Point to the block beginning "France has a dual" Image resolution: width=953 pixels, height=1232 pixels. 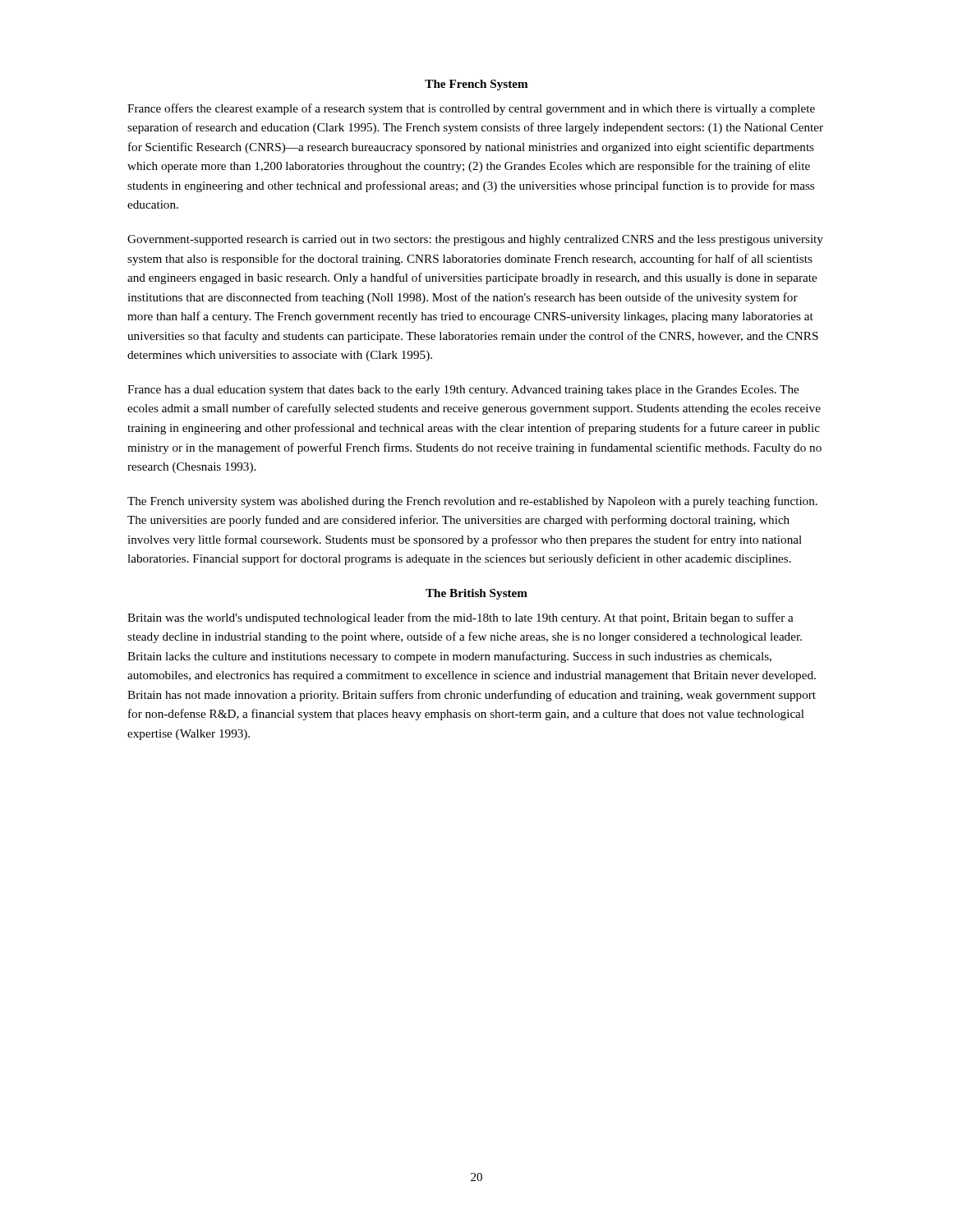pos(475,428)
